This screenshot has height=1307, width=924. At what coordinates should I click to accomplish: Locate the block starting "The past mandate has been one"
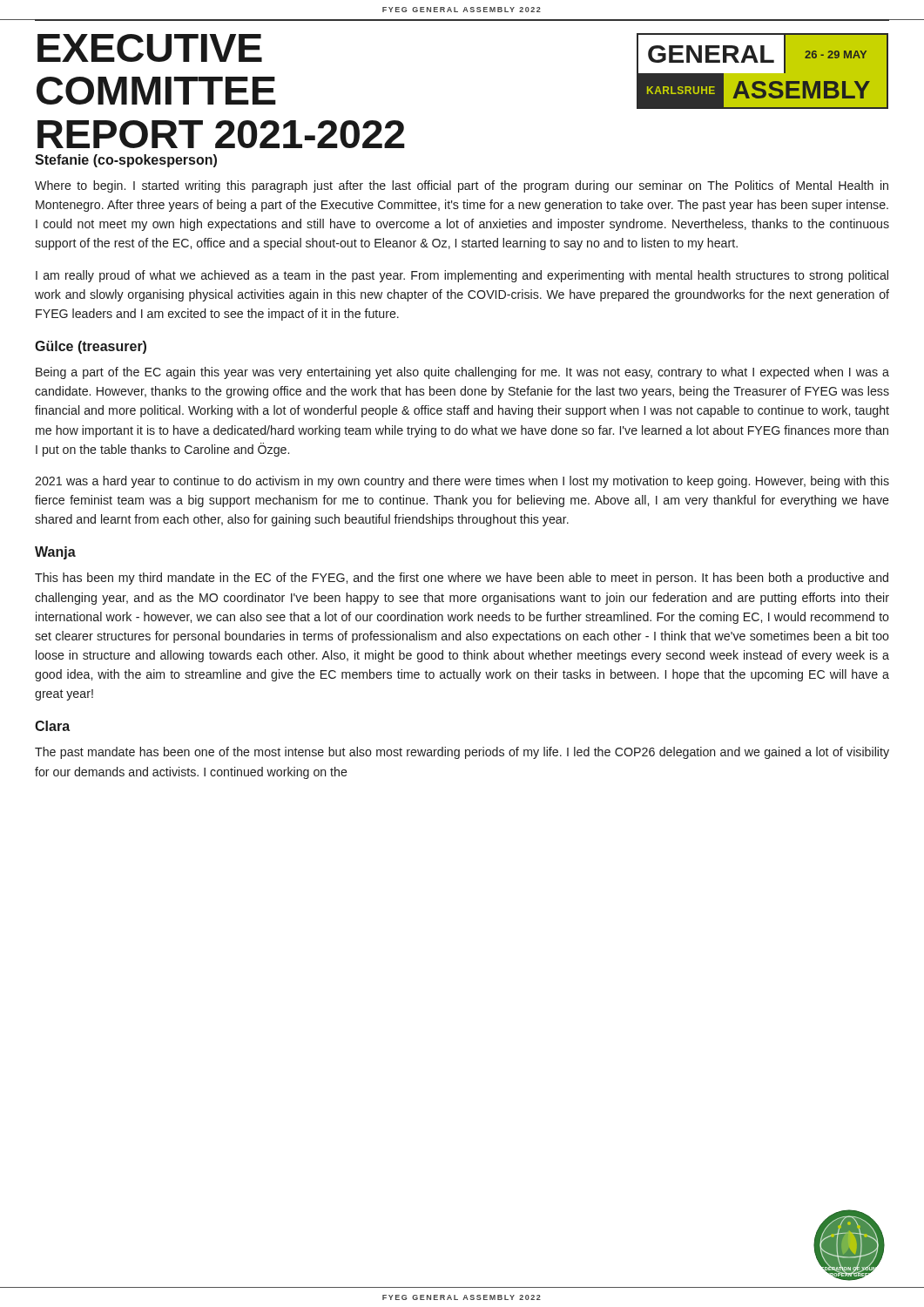coord(462,762)
